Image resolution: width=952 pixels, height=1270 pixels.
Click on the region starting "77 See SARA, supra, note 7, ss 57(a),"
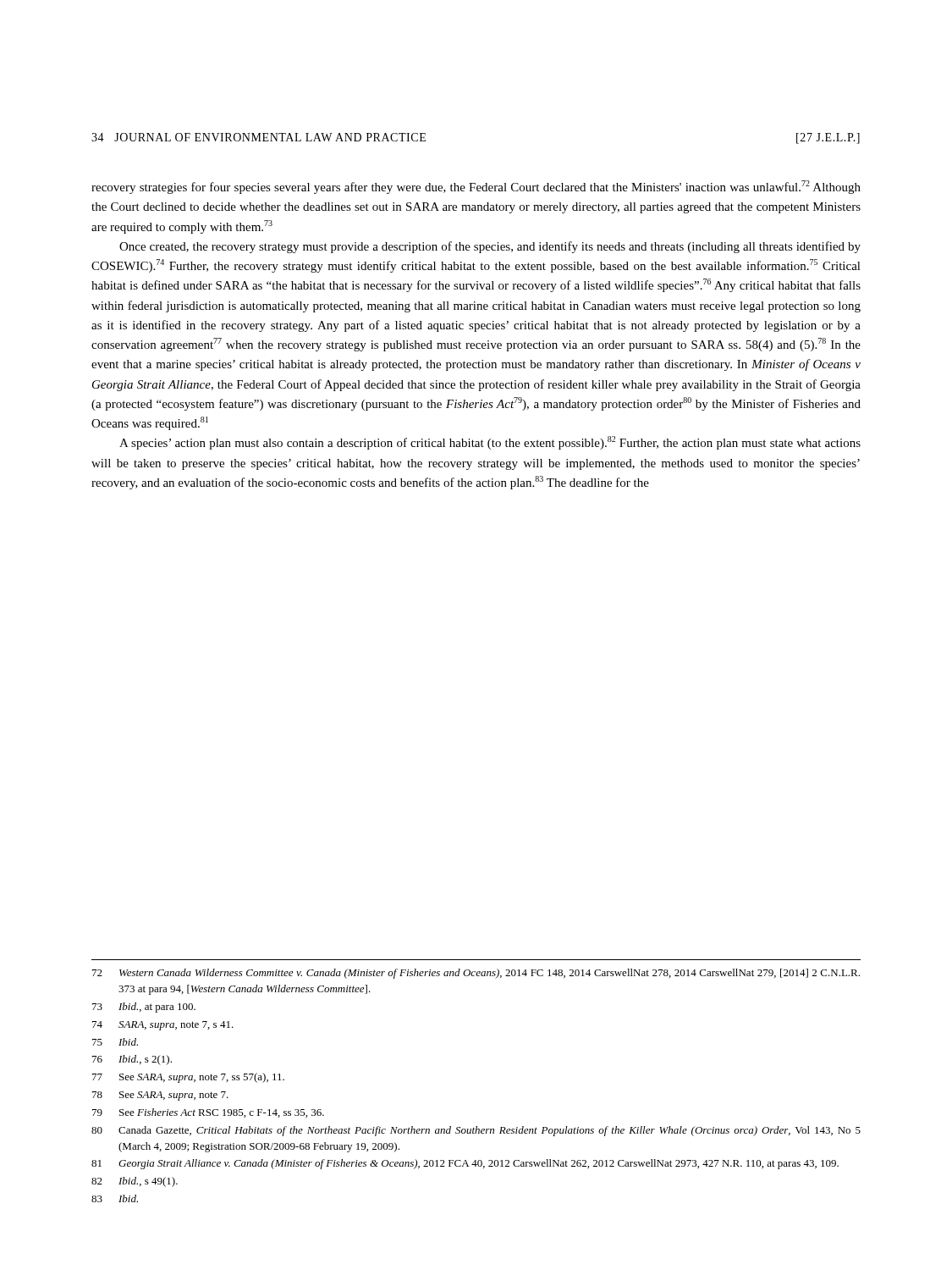188,1078
